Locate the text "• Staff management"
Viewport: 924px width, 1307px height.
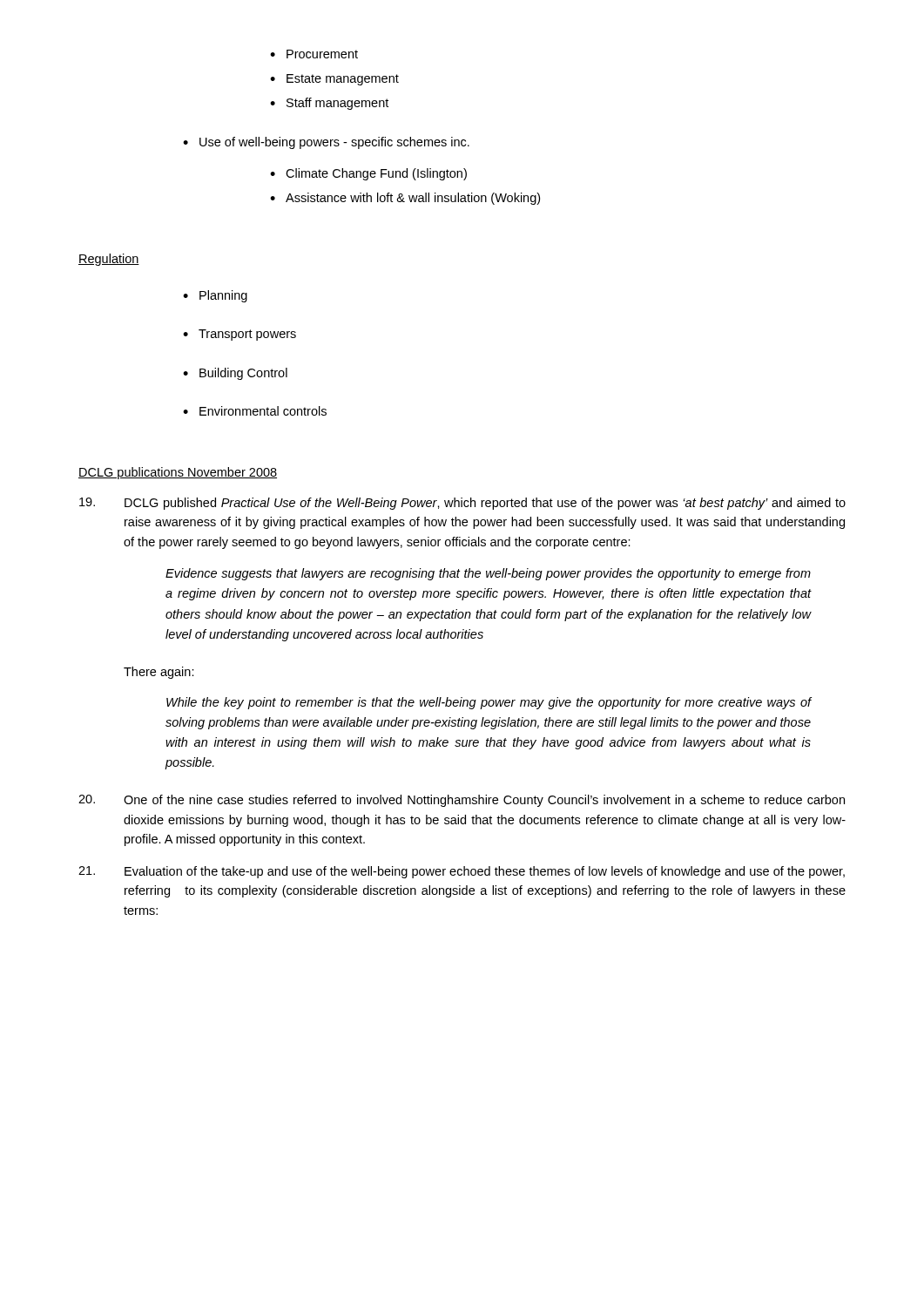(329, 105)
